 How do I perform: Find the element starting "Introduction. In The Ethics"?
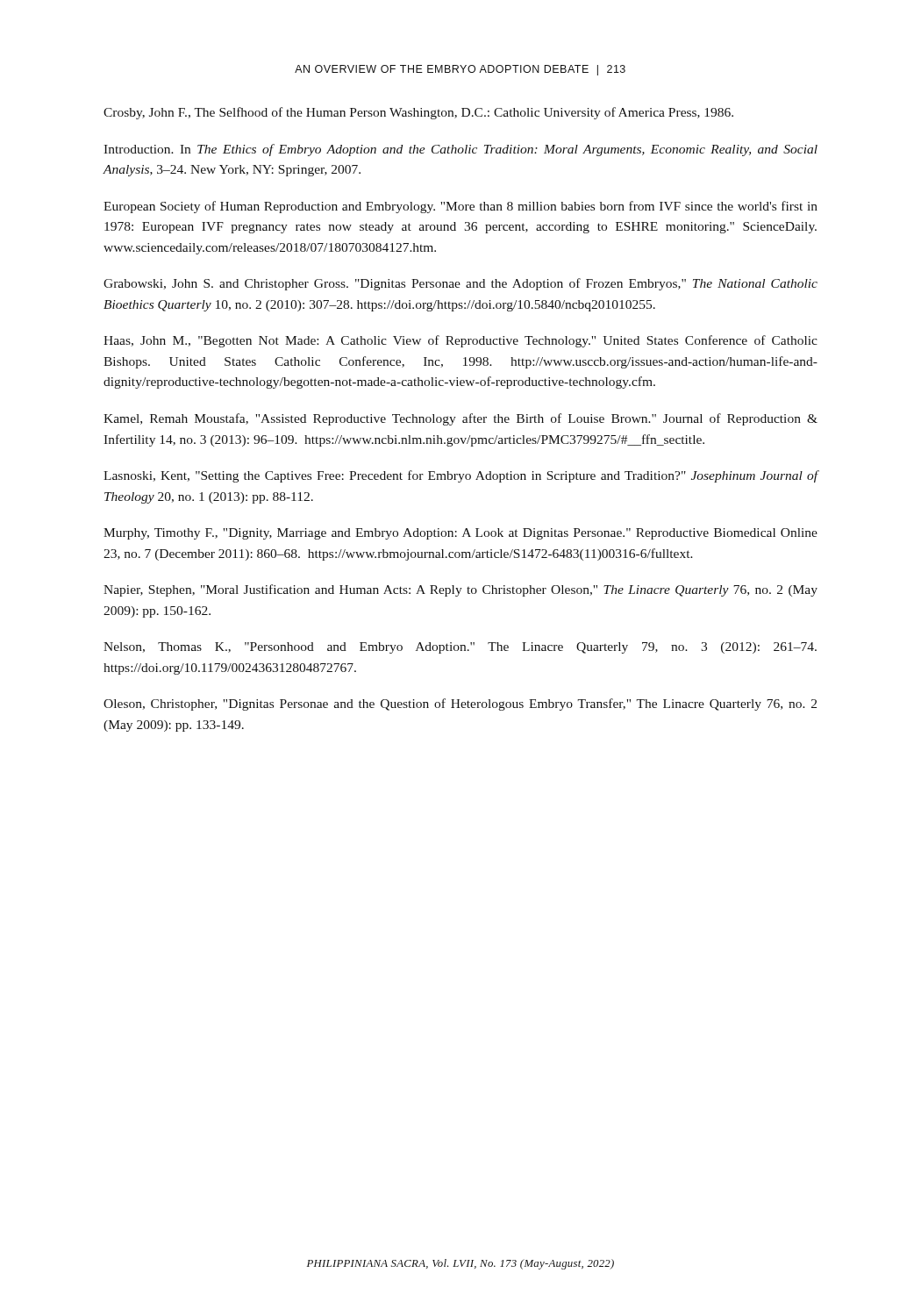click(x=460, y=159)
